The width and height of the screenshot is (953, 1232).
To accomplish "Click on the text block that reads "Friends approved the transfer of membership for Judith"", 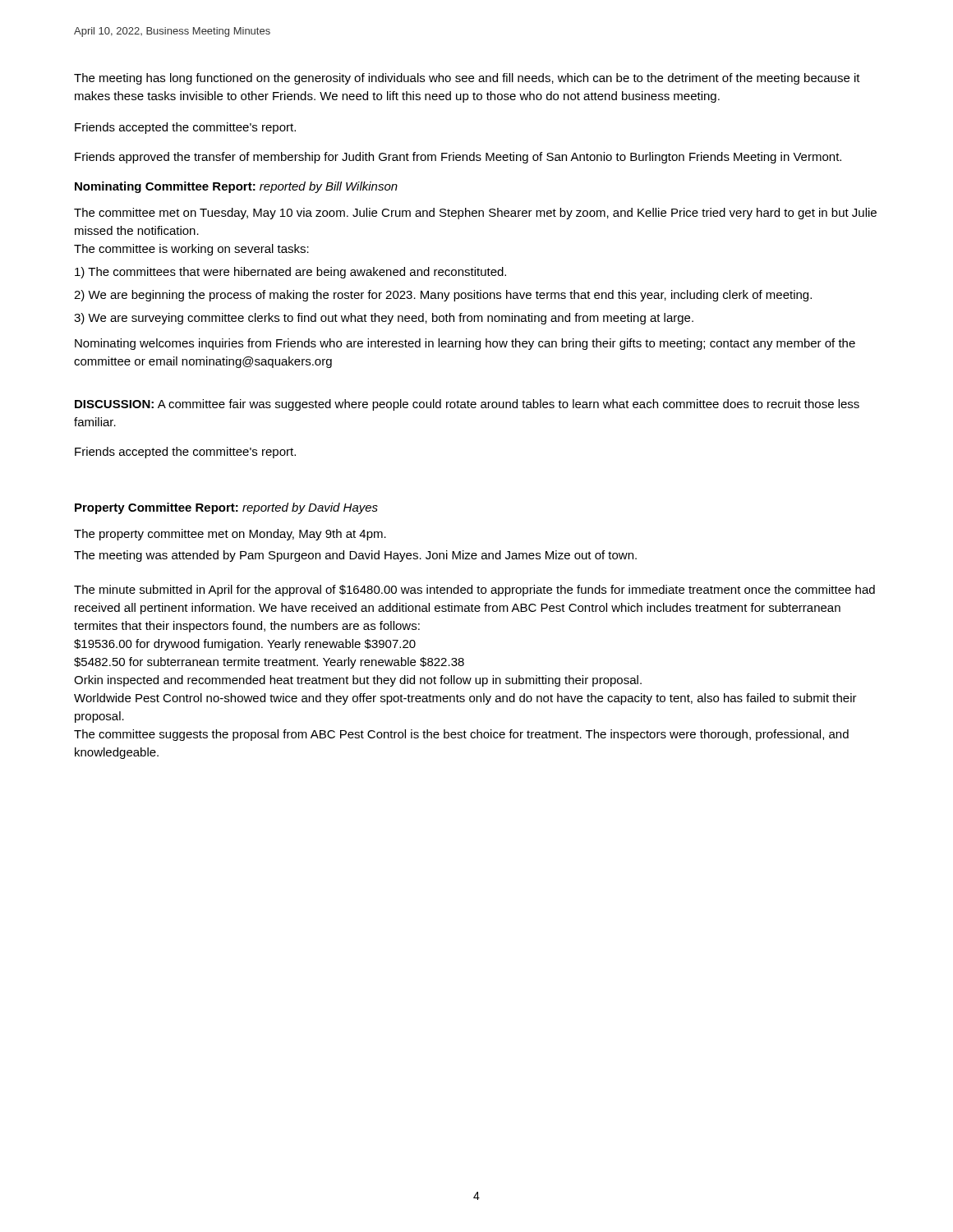I will tap(458, 157).
